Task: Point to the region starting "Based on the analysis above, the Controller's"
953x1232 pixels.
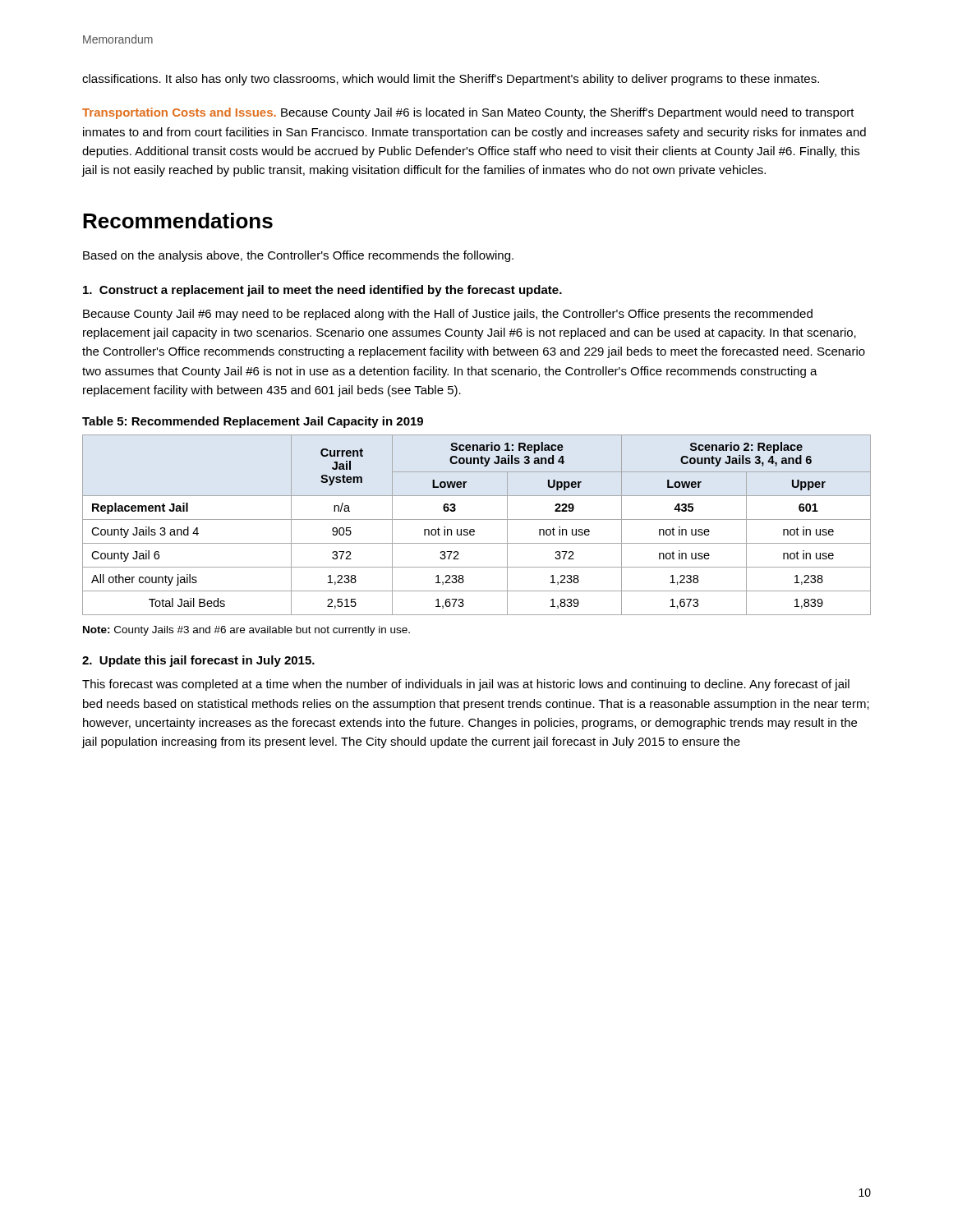Action: pyautogui.click(x=298, y=255)
